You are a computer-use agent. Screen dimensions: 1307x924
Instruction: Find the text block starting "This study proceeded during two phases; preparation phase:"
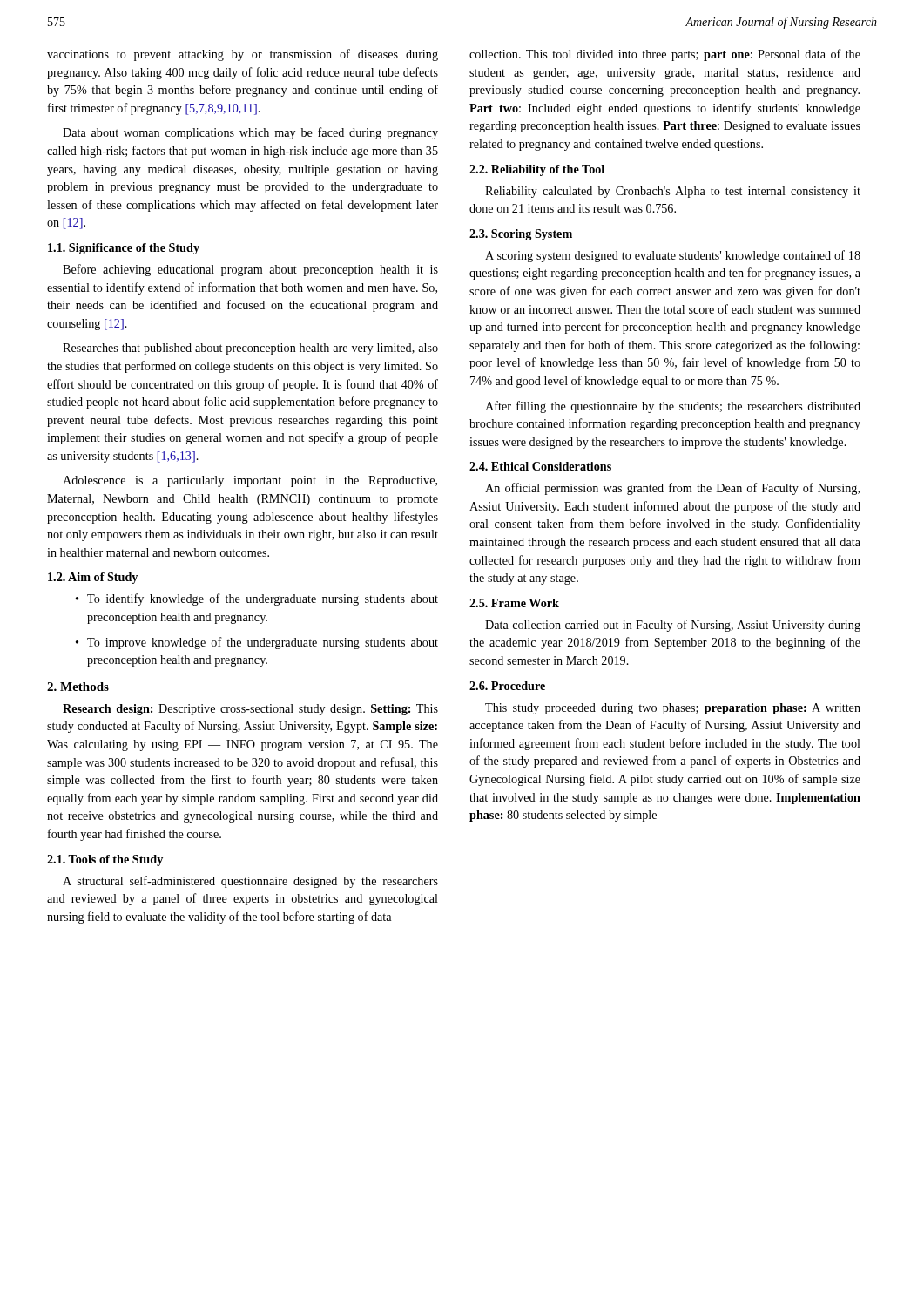tap(665, 761)
